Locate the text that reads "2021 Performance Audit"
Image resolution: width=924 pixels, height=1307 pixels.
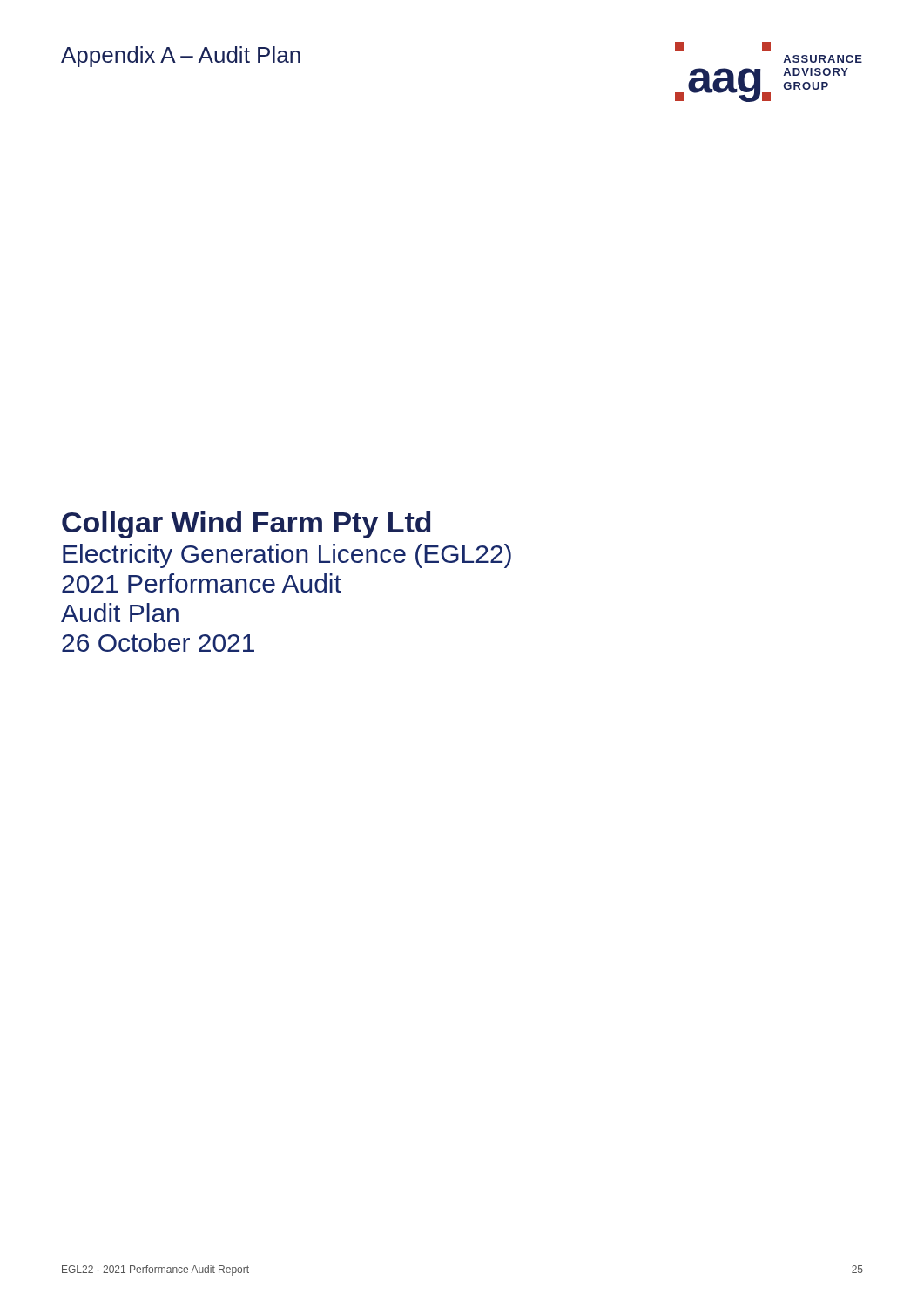(x=201, y=583)
